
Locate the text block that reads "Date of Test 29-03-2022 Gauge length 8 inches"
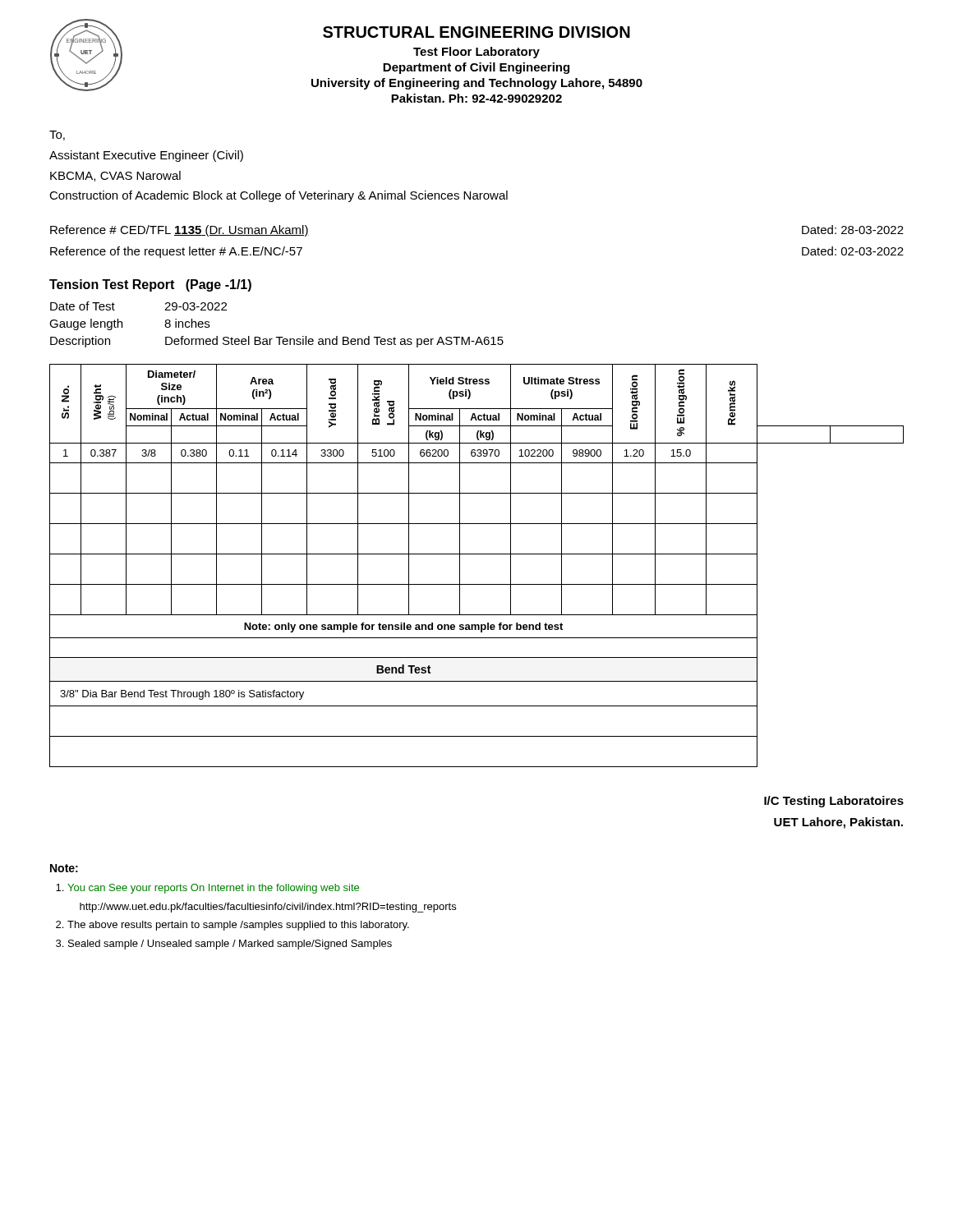pos(84,306)
